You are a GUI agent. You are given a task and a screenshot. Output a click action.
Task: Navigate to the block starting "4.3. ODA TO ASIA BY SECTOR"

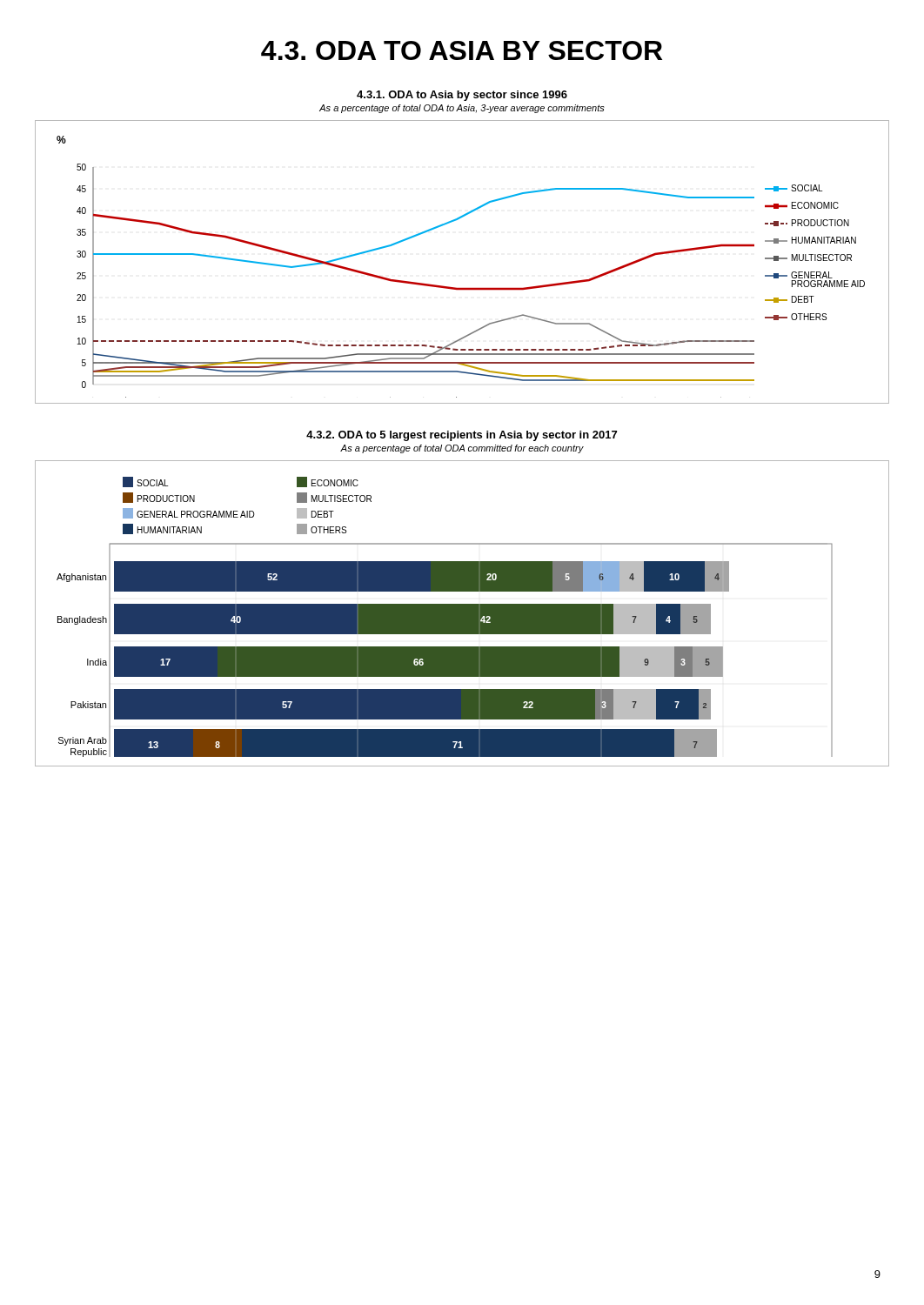462,51
